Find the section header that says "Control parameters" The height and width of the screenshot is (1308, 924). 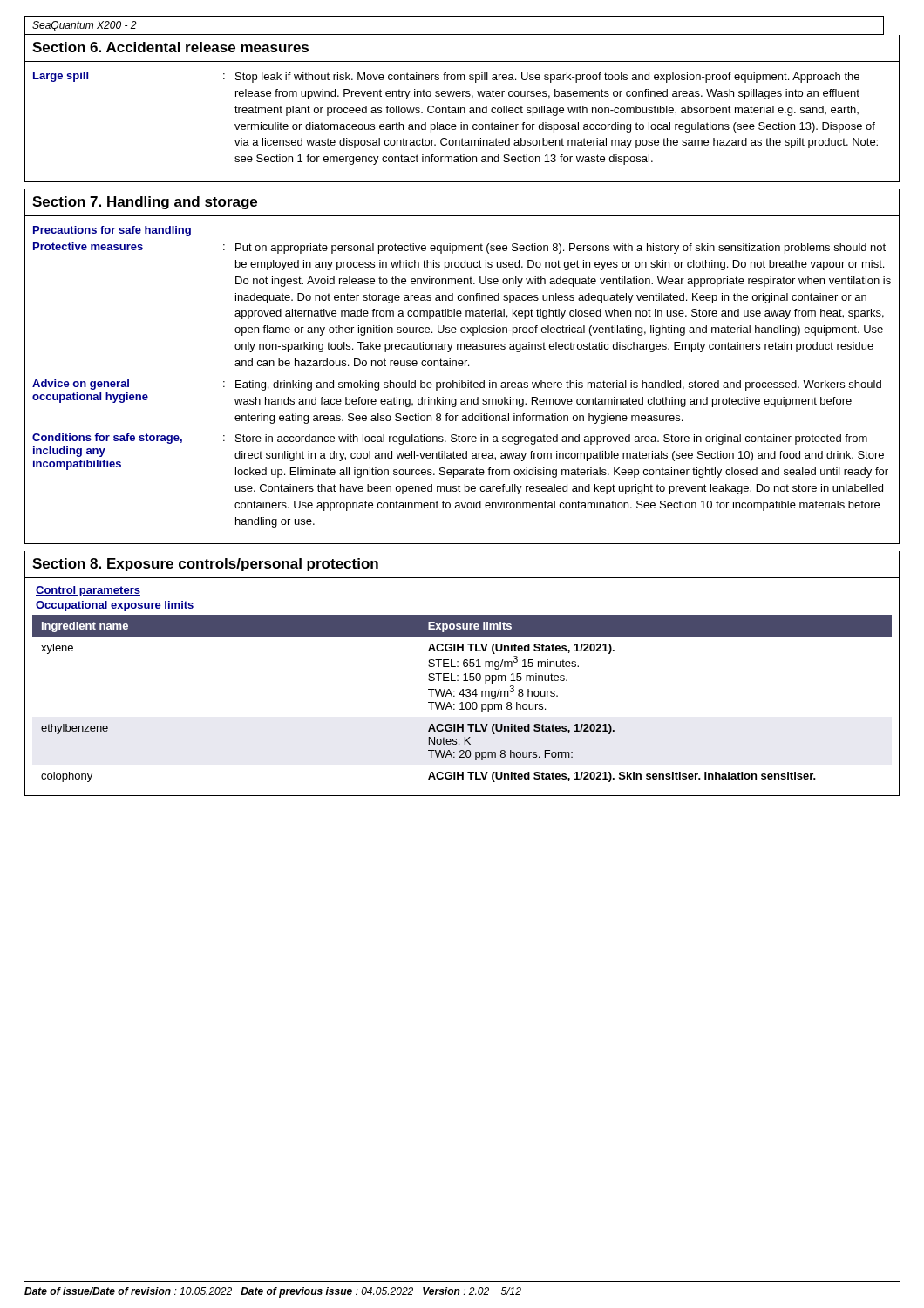88,590
